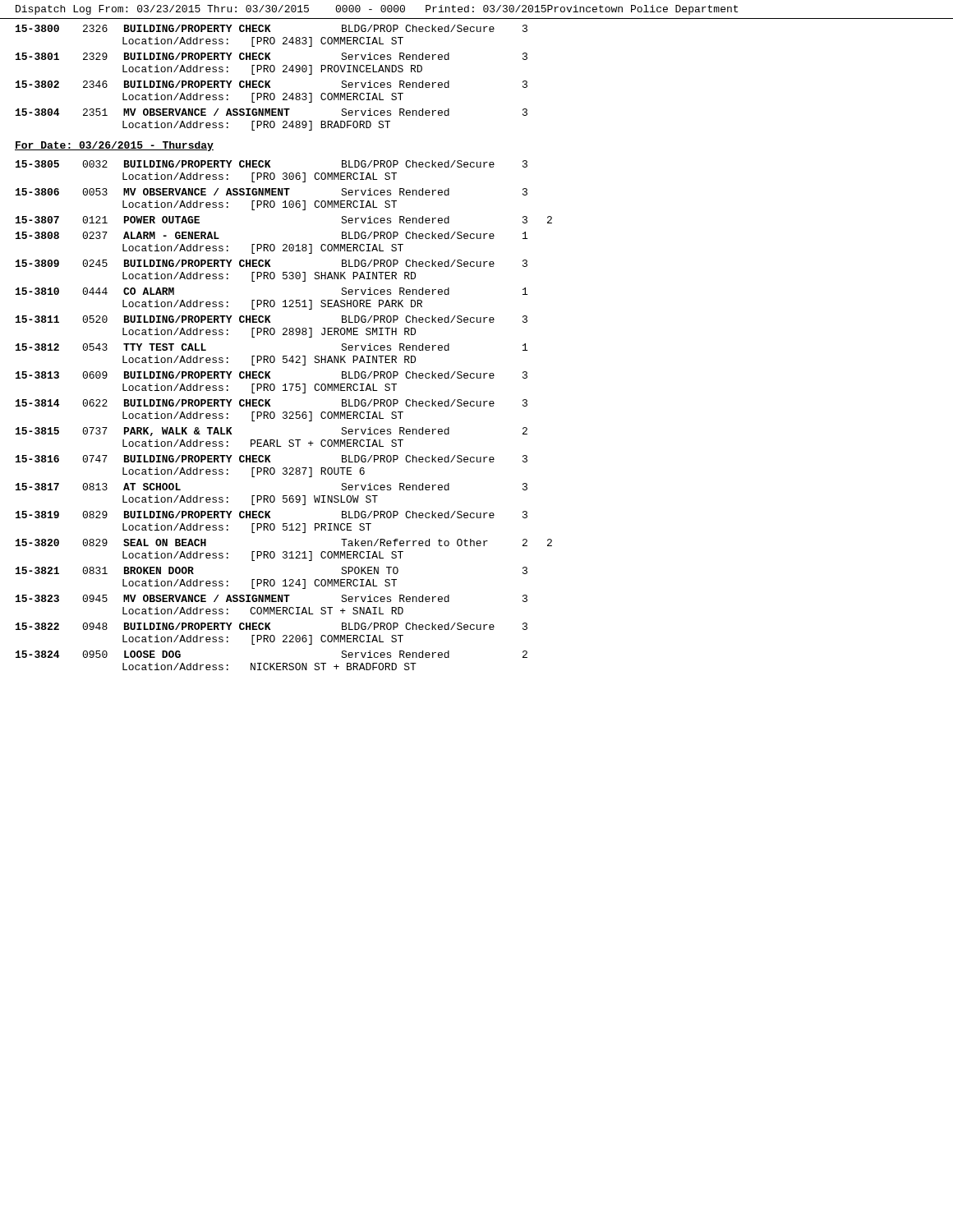Image resolution: width=953 pixels, height=1232 pixels.
Task: Find the passage starting "15-3823 0945 MV OBSERVANCE / ASSIGNMENT Services"
Action: pos(272,598)
